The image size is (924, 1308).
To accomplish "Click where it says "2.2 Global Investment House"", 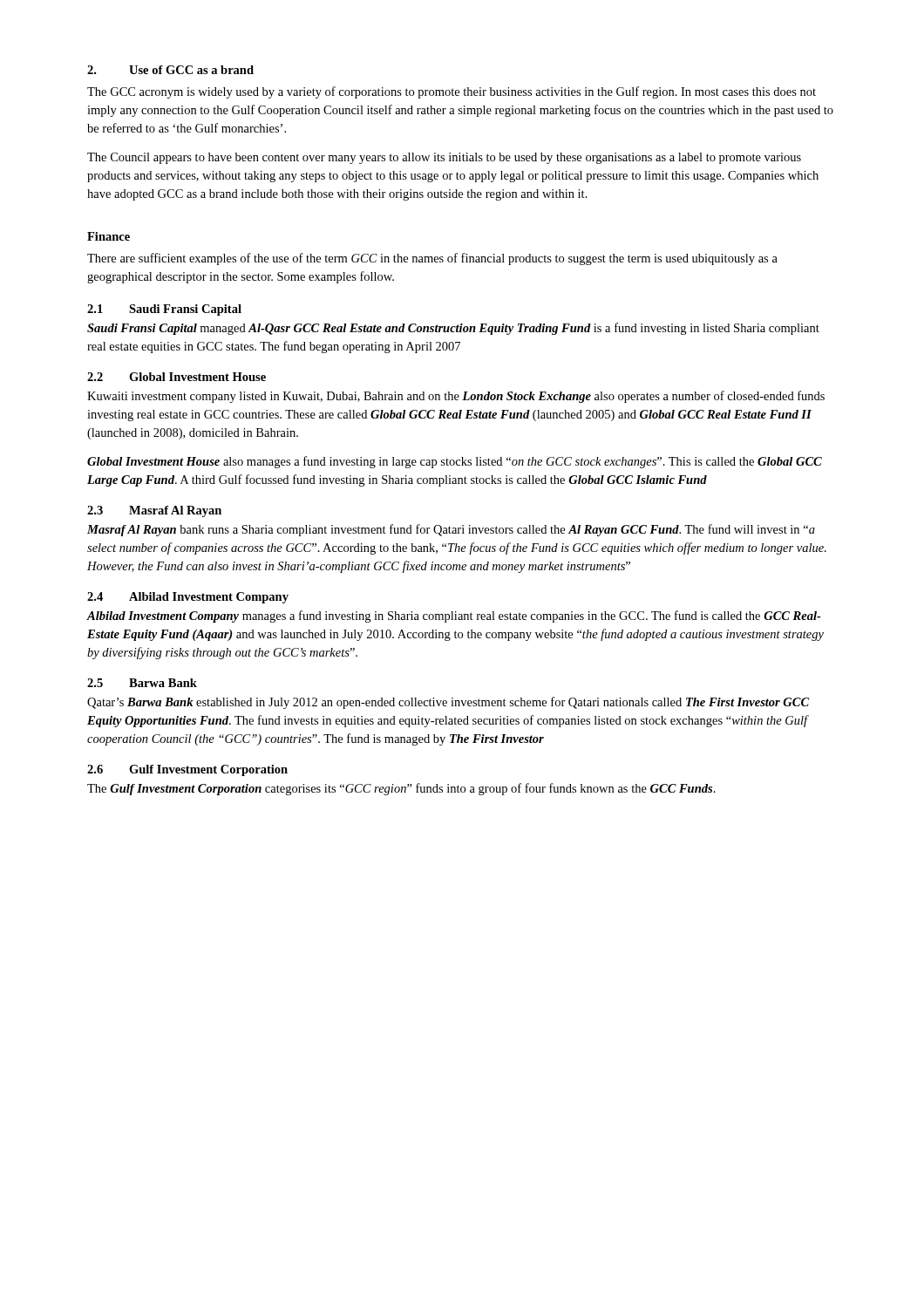I will tap(177, 377).
